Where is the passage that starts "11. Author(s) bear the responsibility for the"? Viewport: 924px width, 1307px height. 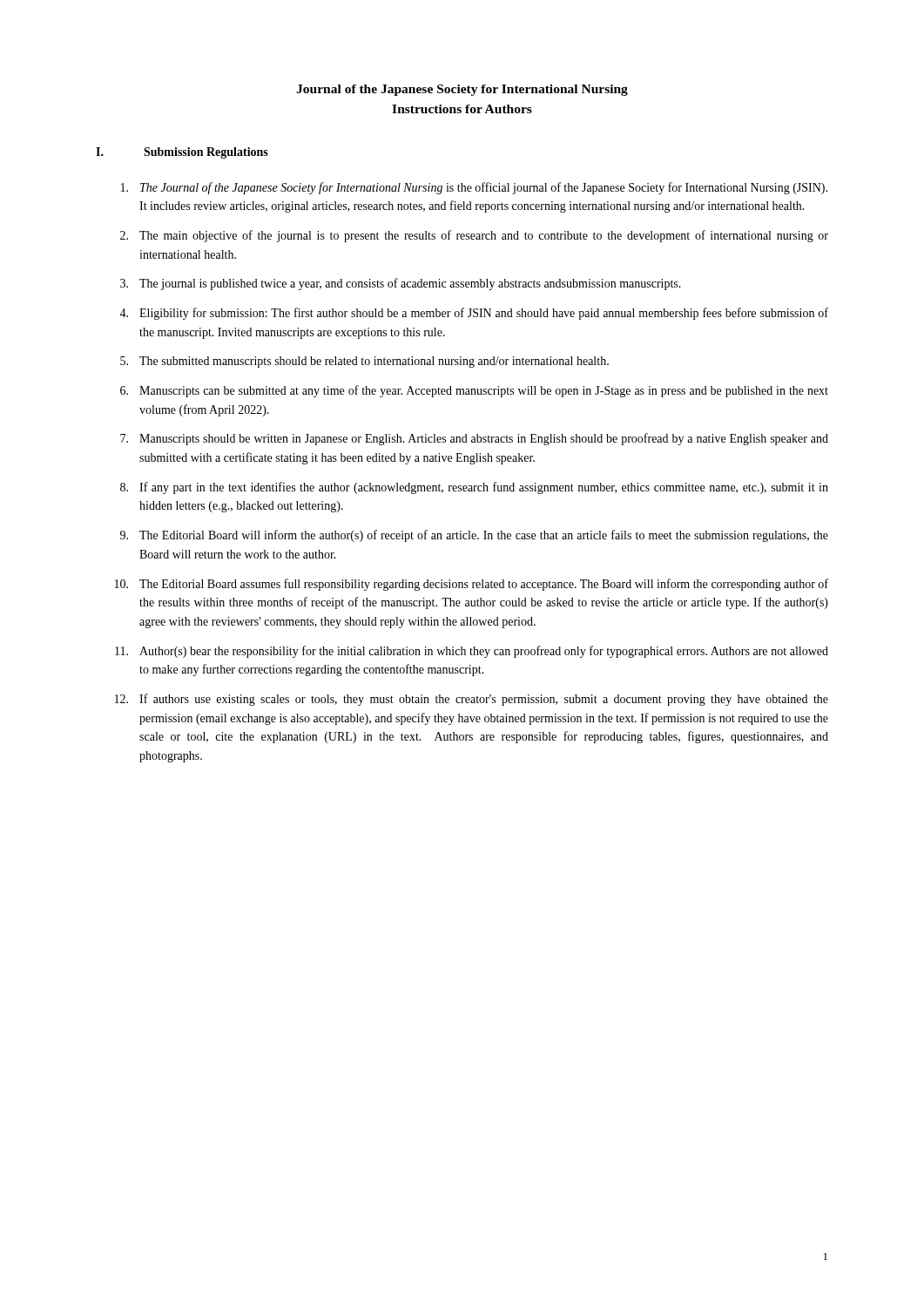click(462, 661)
